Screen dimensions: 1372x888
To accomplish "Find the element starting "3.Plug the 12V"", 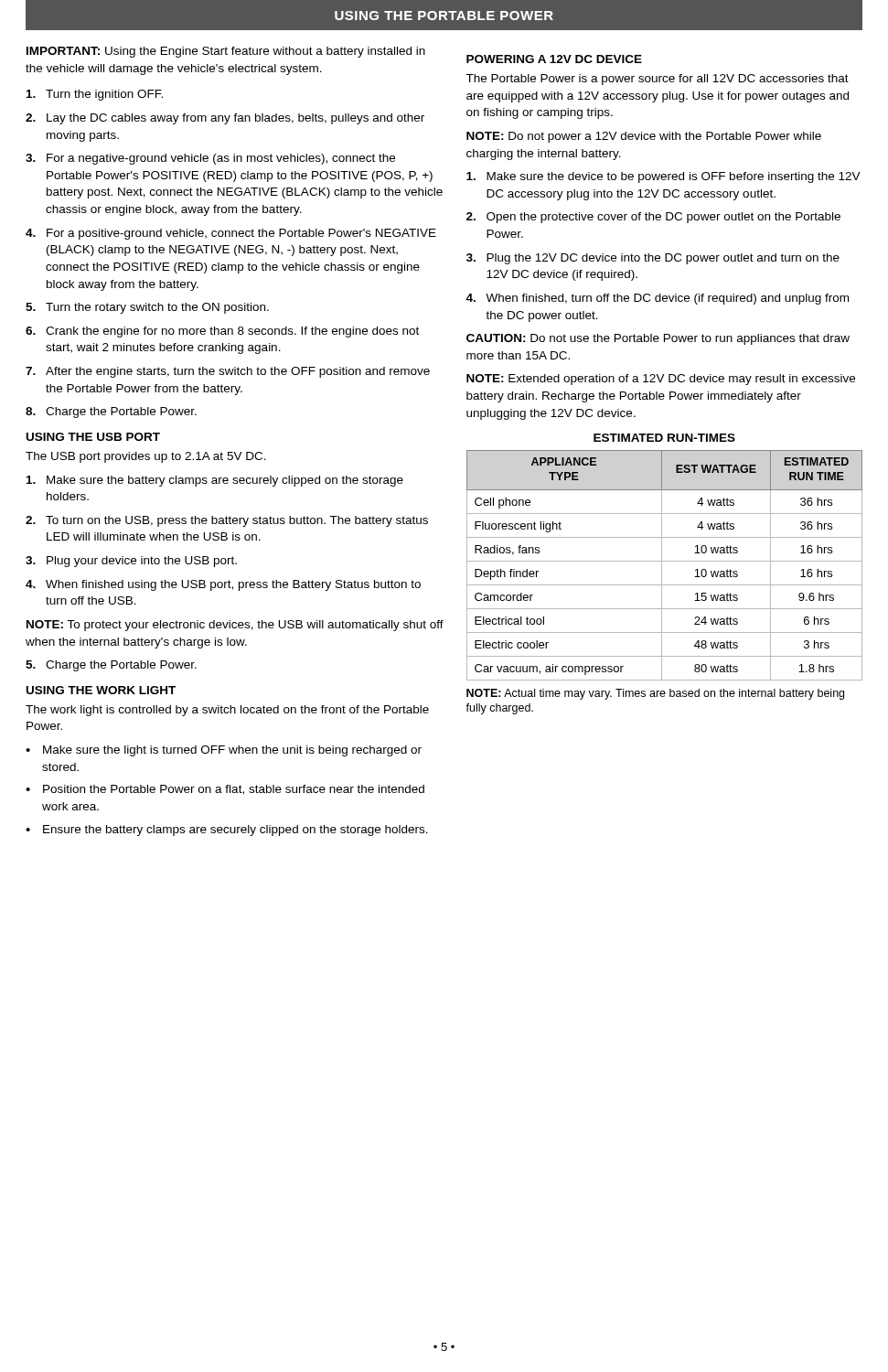I will click(x=664, y=266).
